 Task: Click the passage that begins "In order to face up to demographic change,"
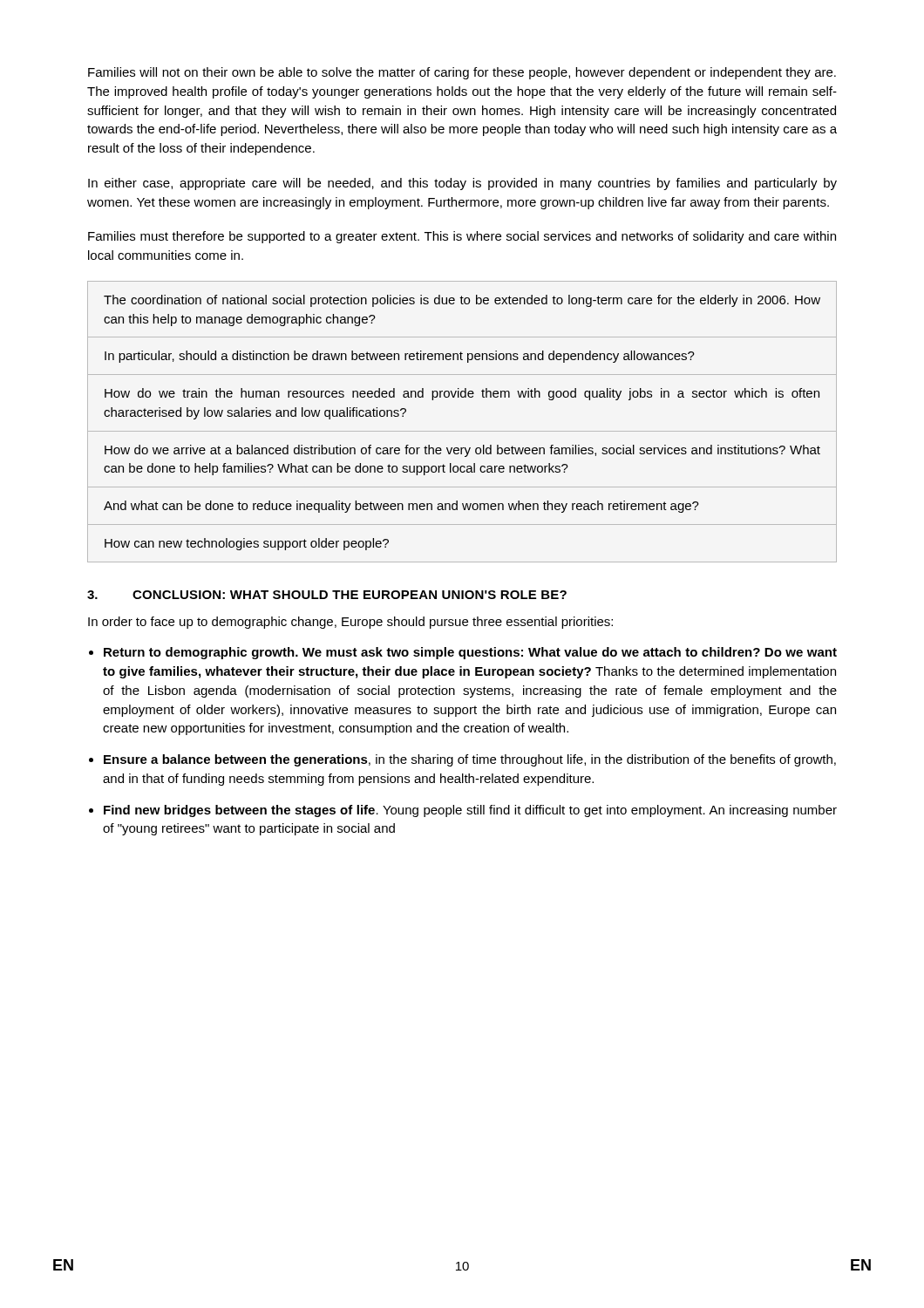(x=351, y=621)
